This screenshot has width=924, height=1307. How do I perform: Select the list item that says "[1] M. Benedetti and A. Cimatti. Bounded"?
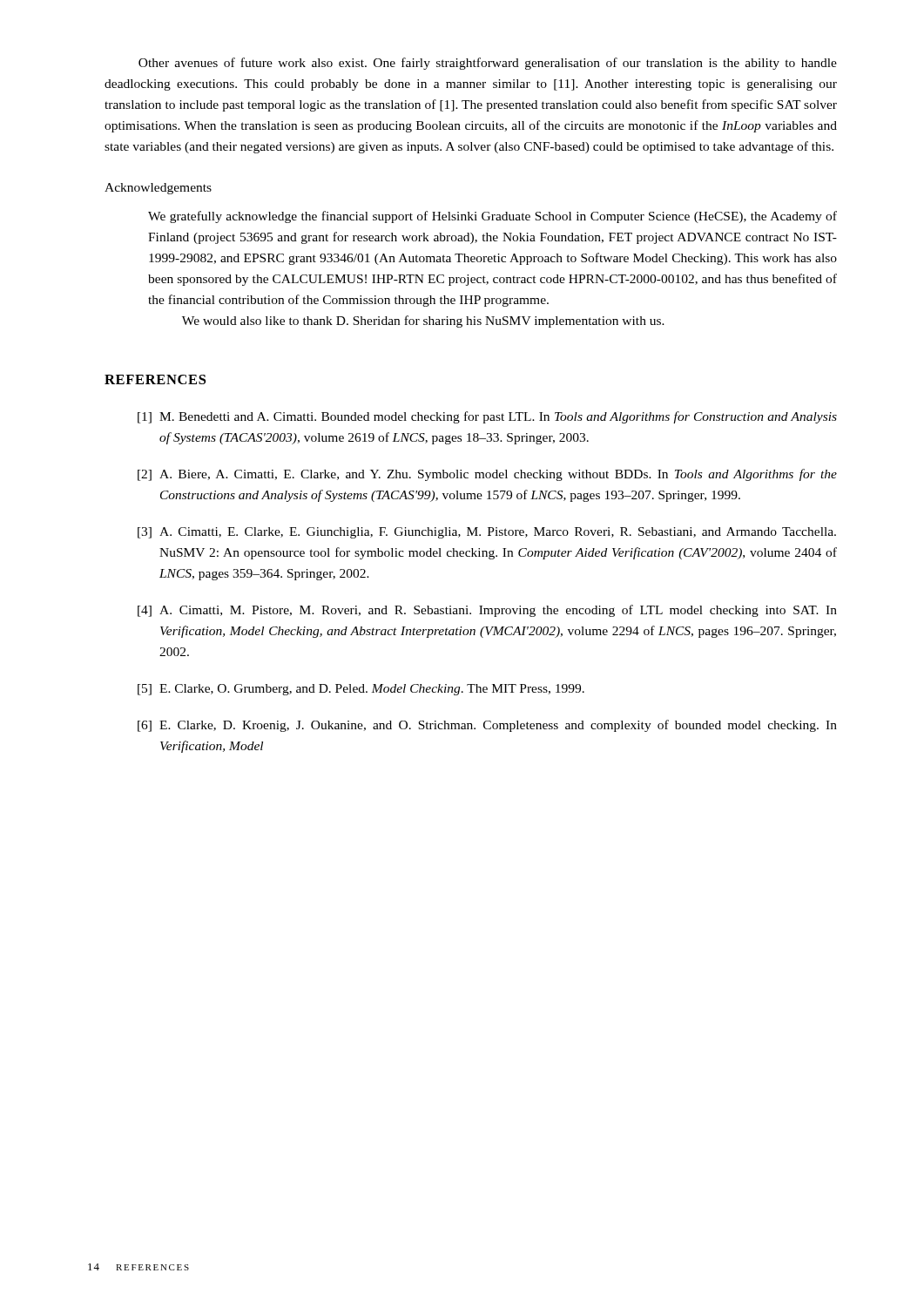point(471,427)
